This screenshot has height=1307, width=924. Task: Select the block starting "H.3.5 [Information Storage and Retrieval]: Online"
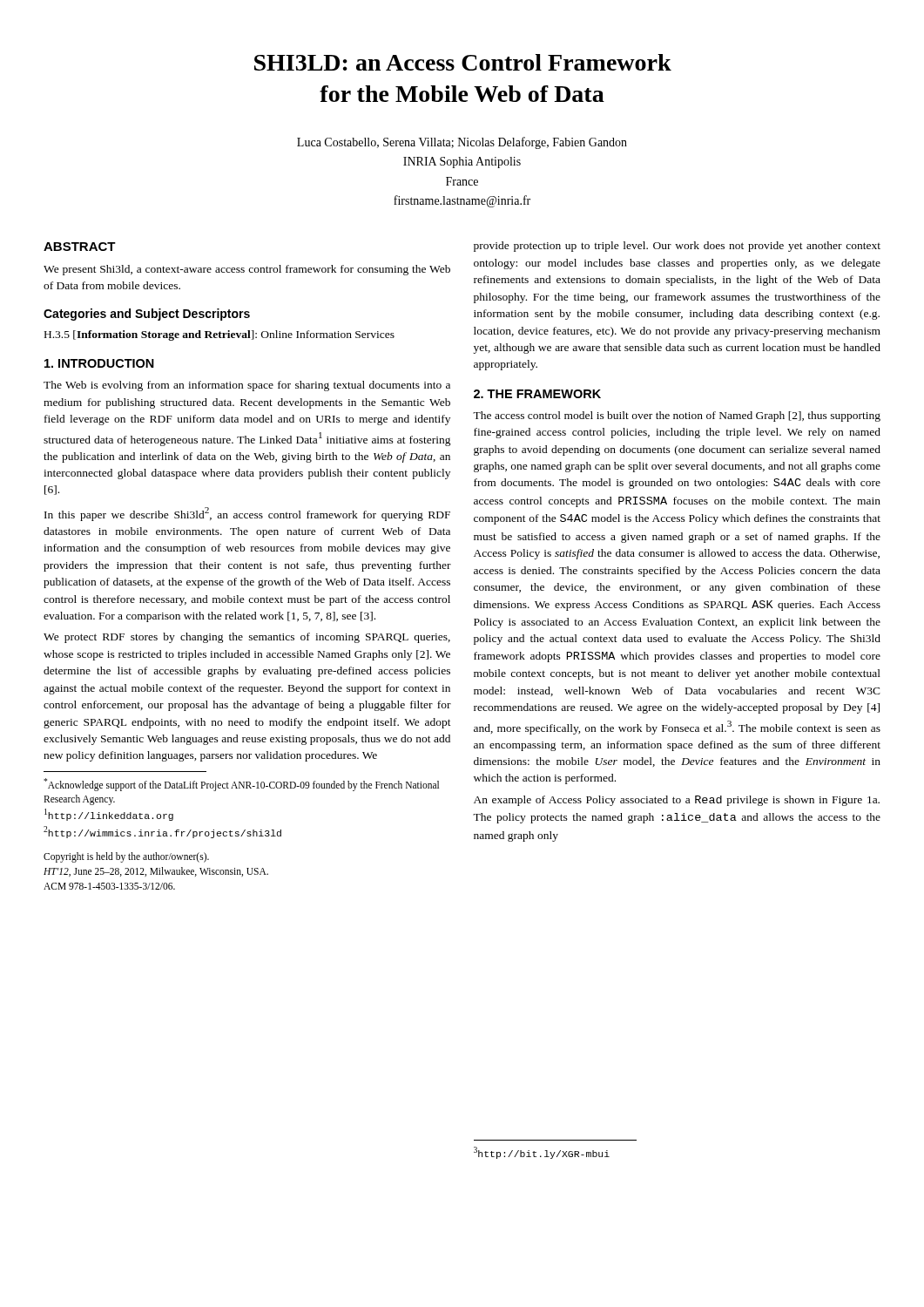[247, 334]
